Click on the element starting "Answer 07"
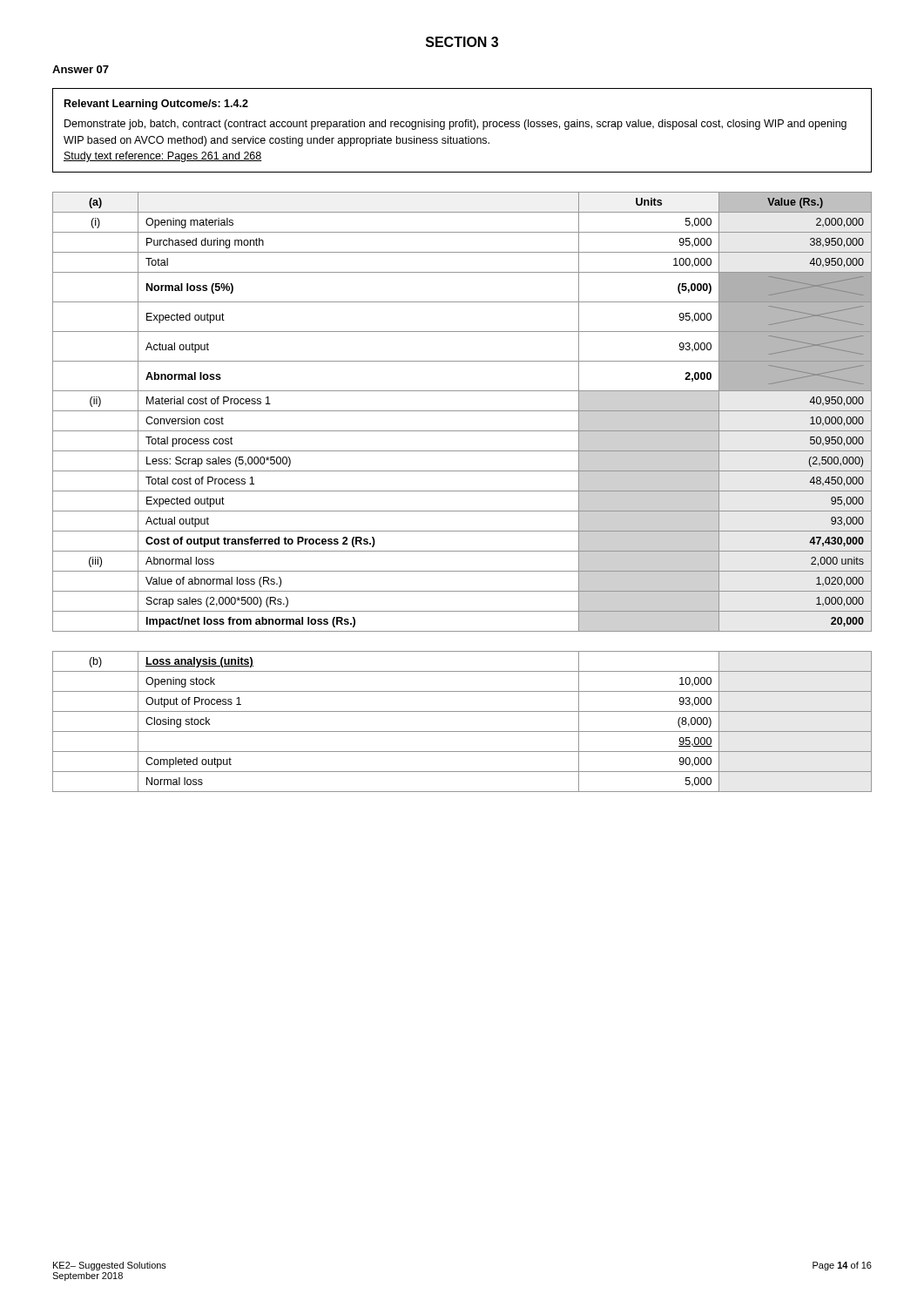The height and width of the screenshot is (1307, 924). [x=81, y=69]
